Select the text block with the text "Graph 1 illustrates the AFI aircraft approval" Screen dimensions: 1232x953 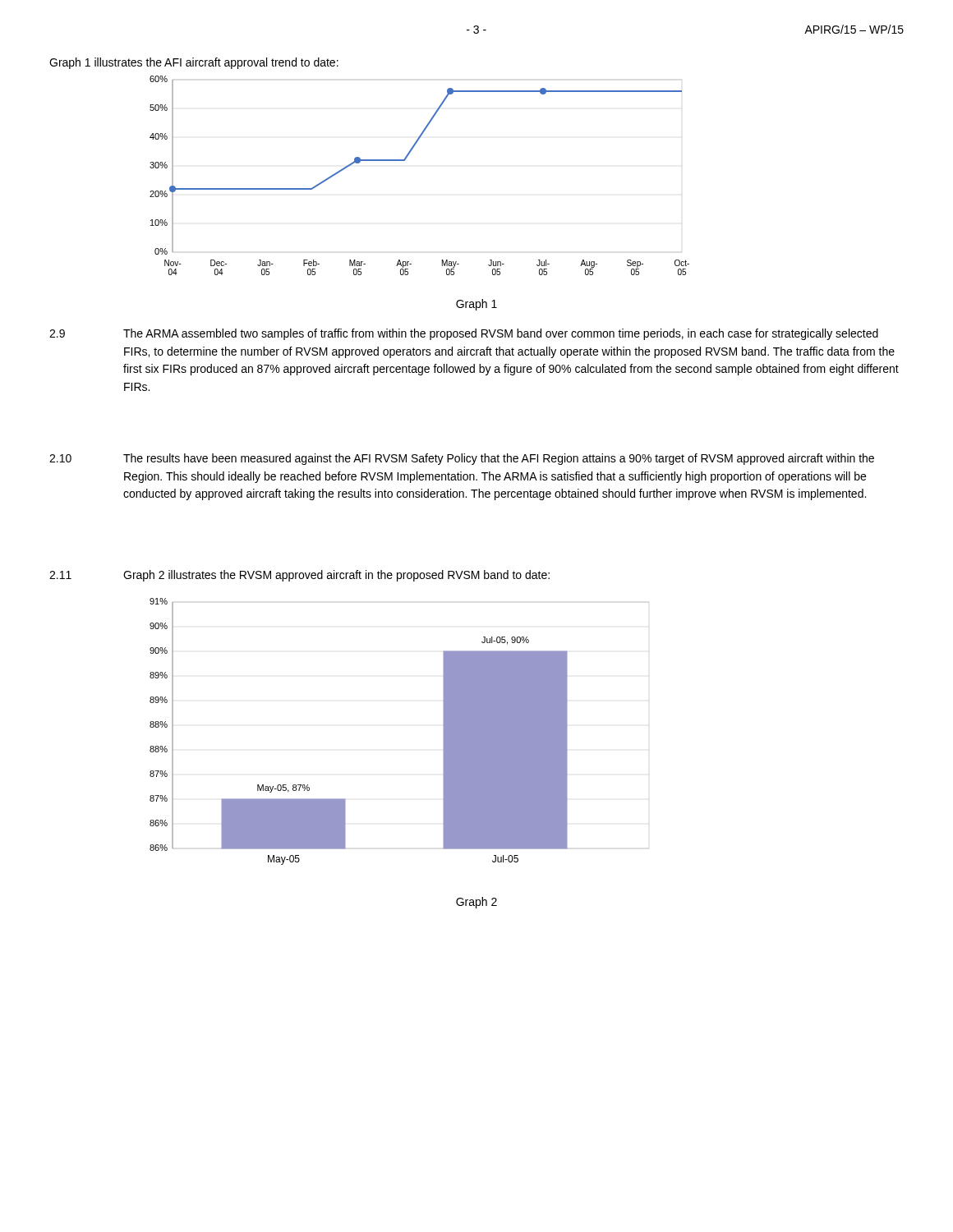(x=194, y=62)
